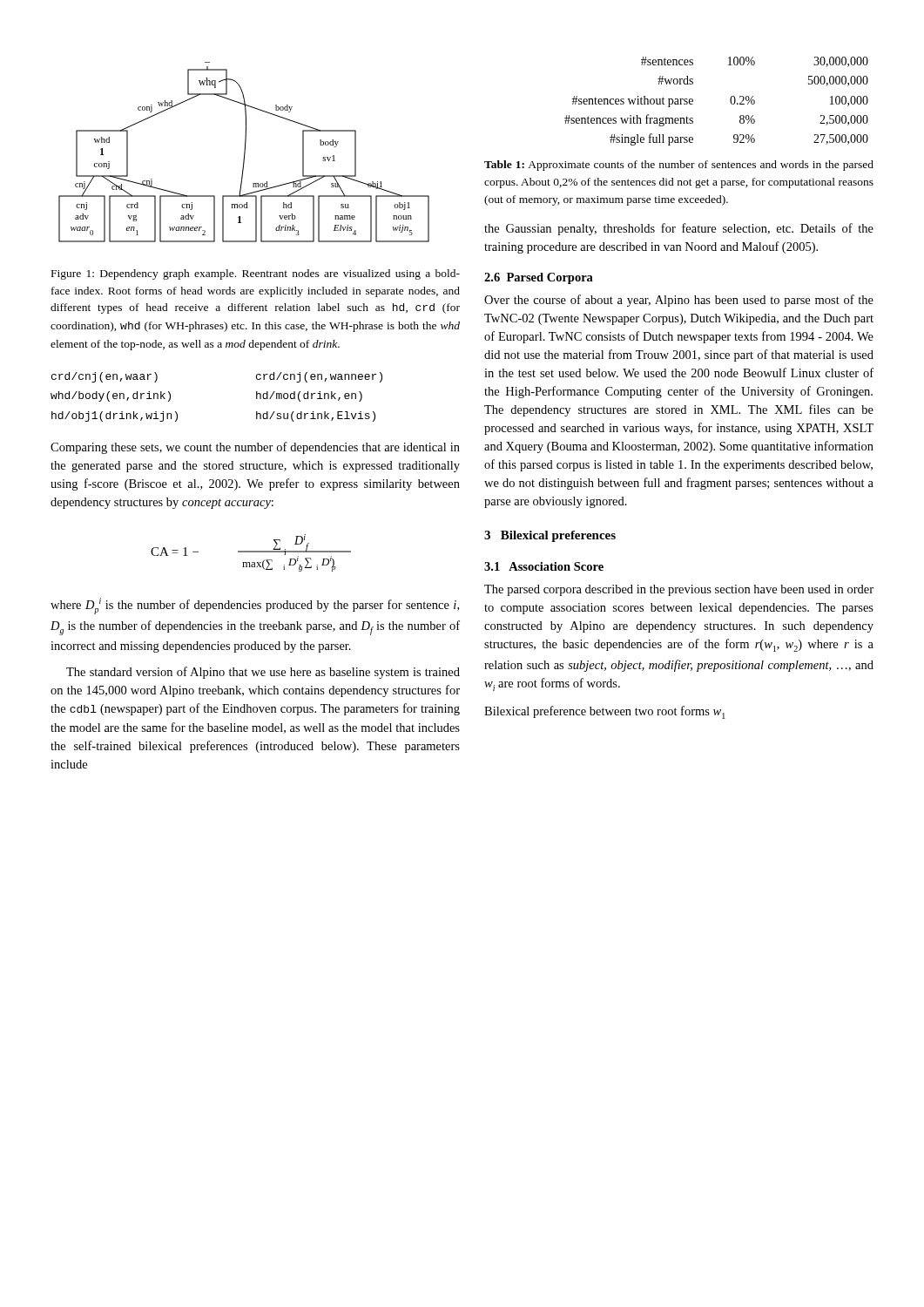This screenshot has height=1307, width=924.
Task: Find the section header with the text "2.6 Parsed Corpora"
Action: pyautogui.click(x=539, y=277)
